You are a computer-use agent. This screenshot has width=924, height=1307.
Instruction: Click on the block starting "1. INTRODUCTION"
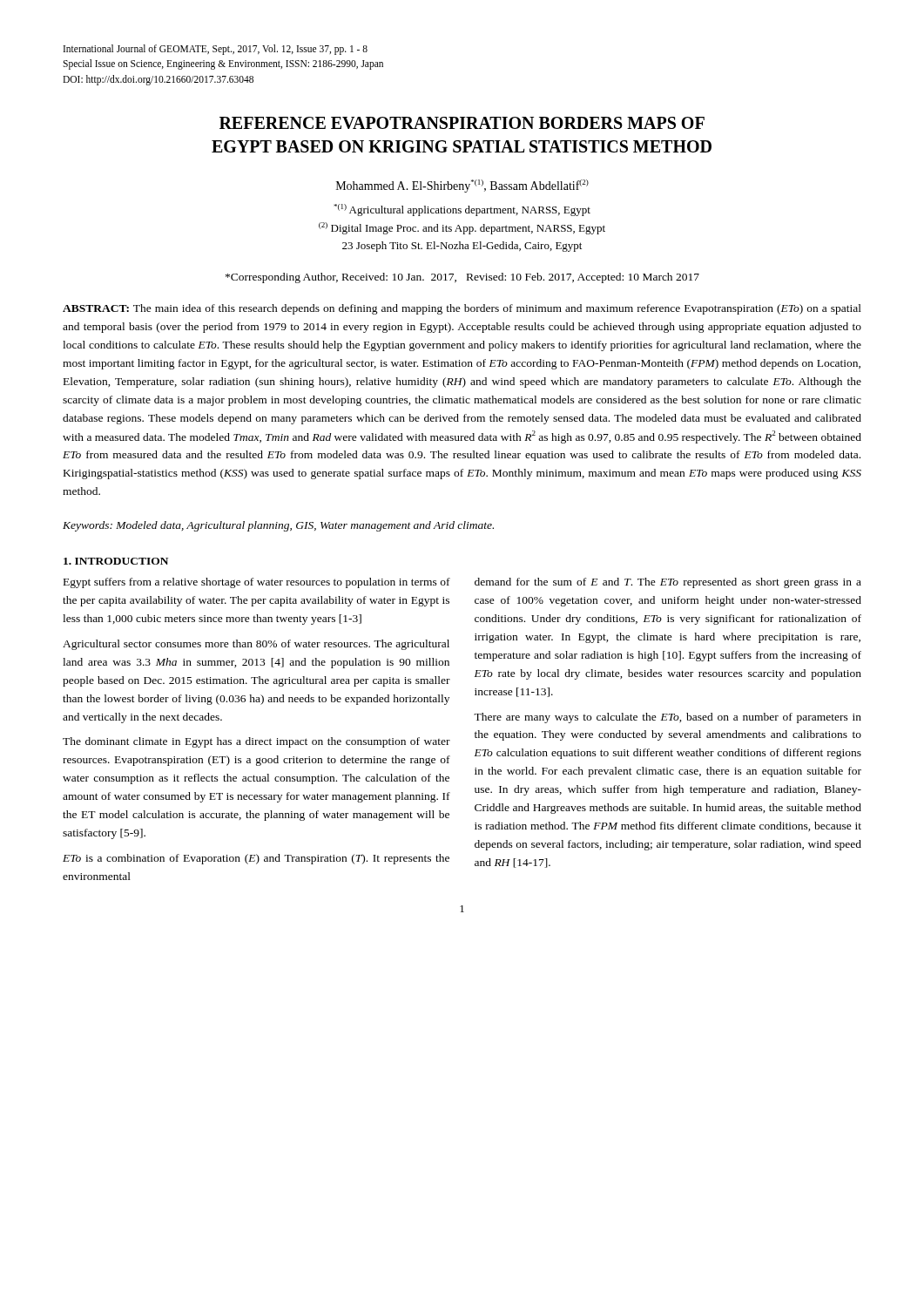click(116, 561)
